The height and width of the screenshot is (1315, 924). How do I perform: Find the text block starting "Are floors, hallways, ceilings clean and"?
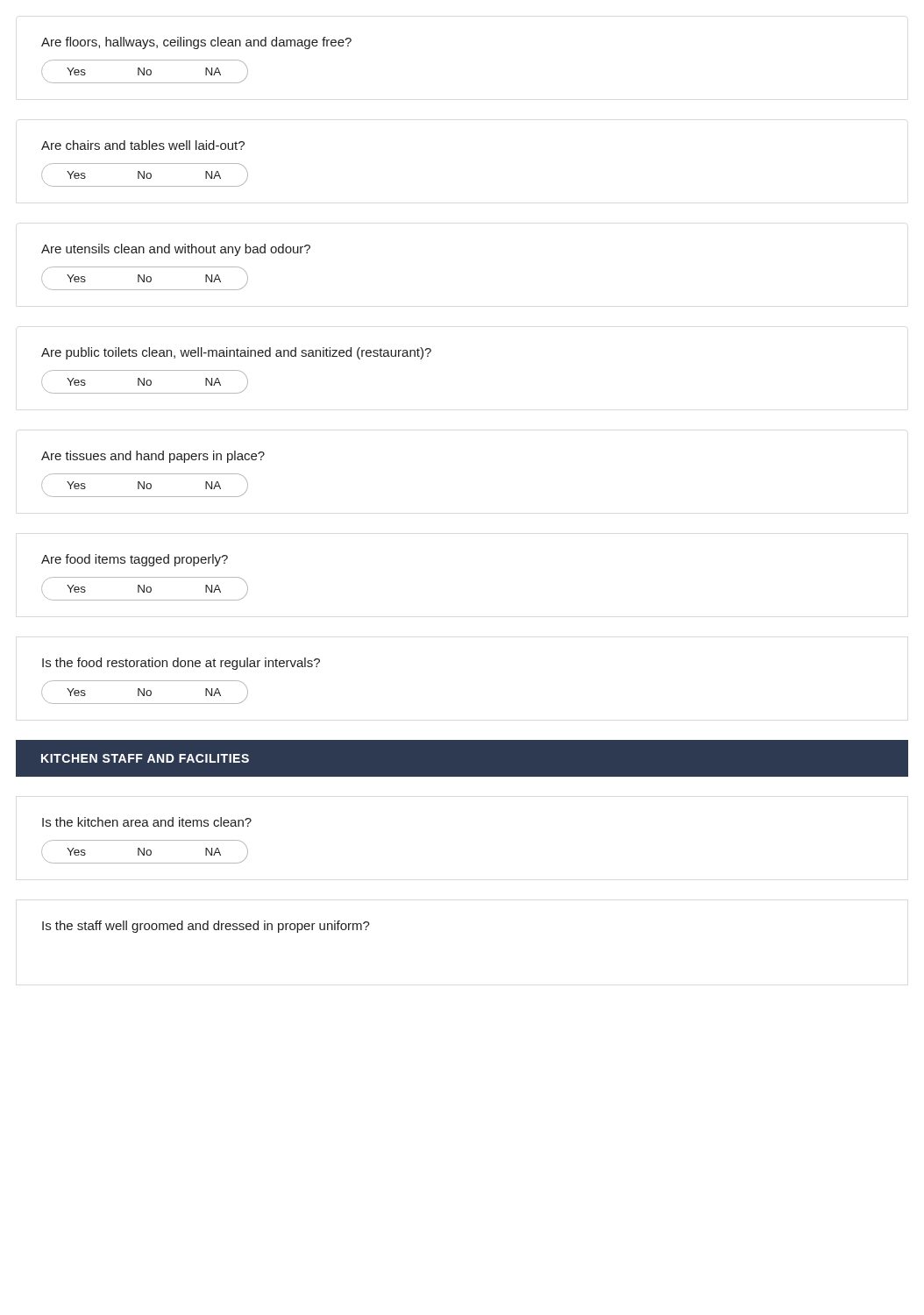tap(196, 43)
